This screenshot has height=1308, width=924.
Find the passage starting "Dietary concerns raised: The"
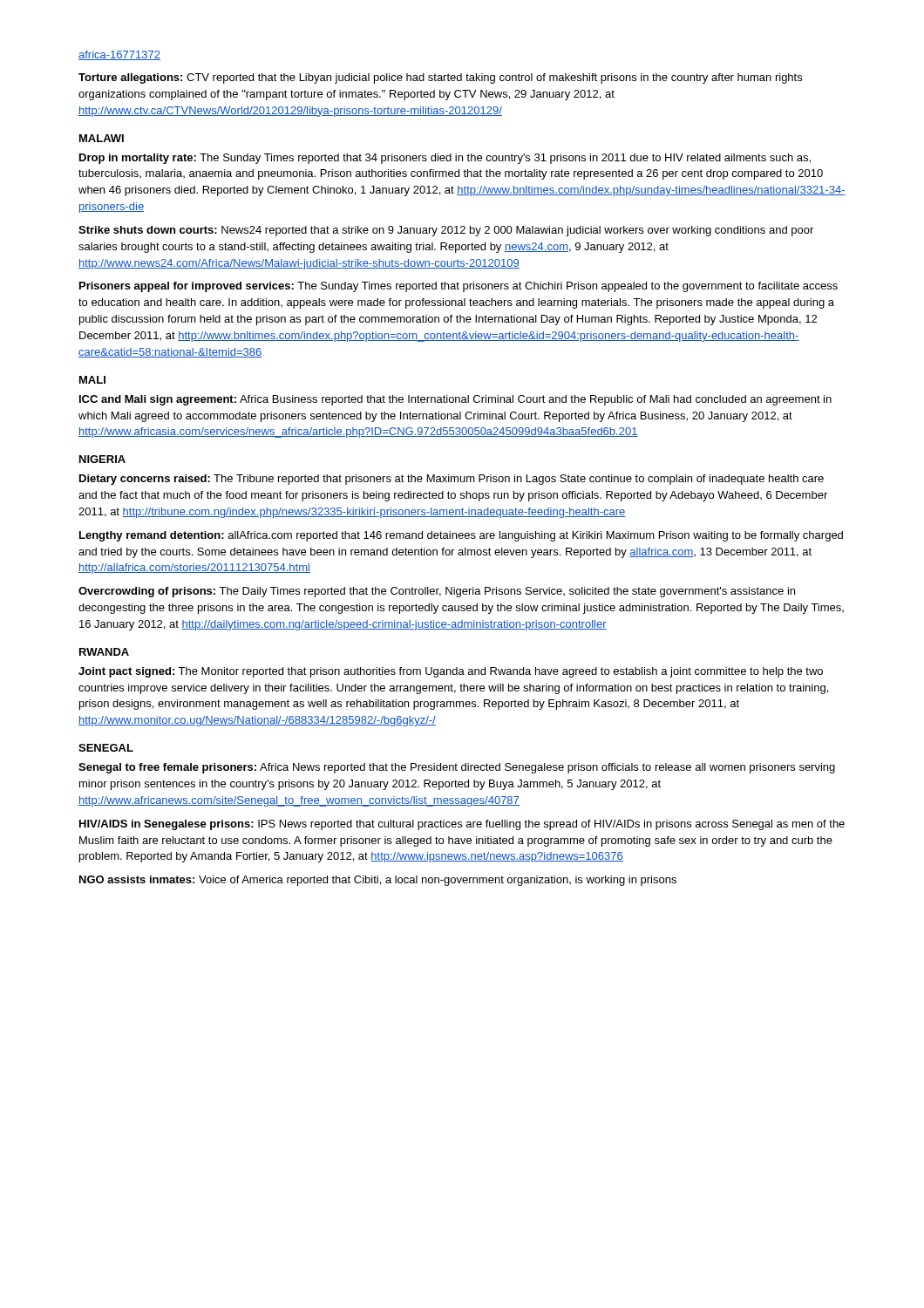point(453,495)
